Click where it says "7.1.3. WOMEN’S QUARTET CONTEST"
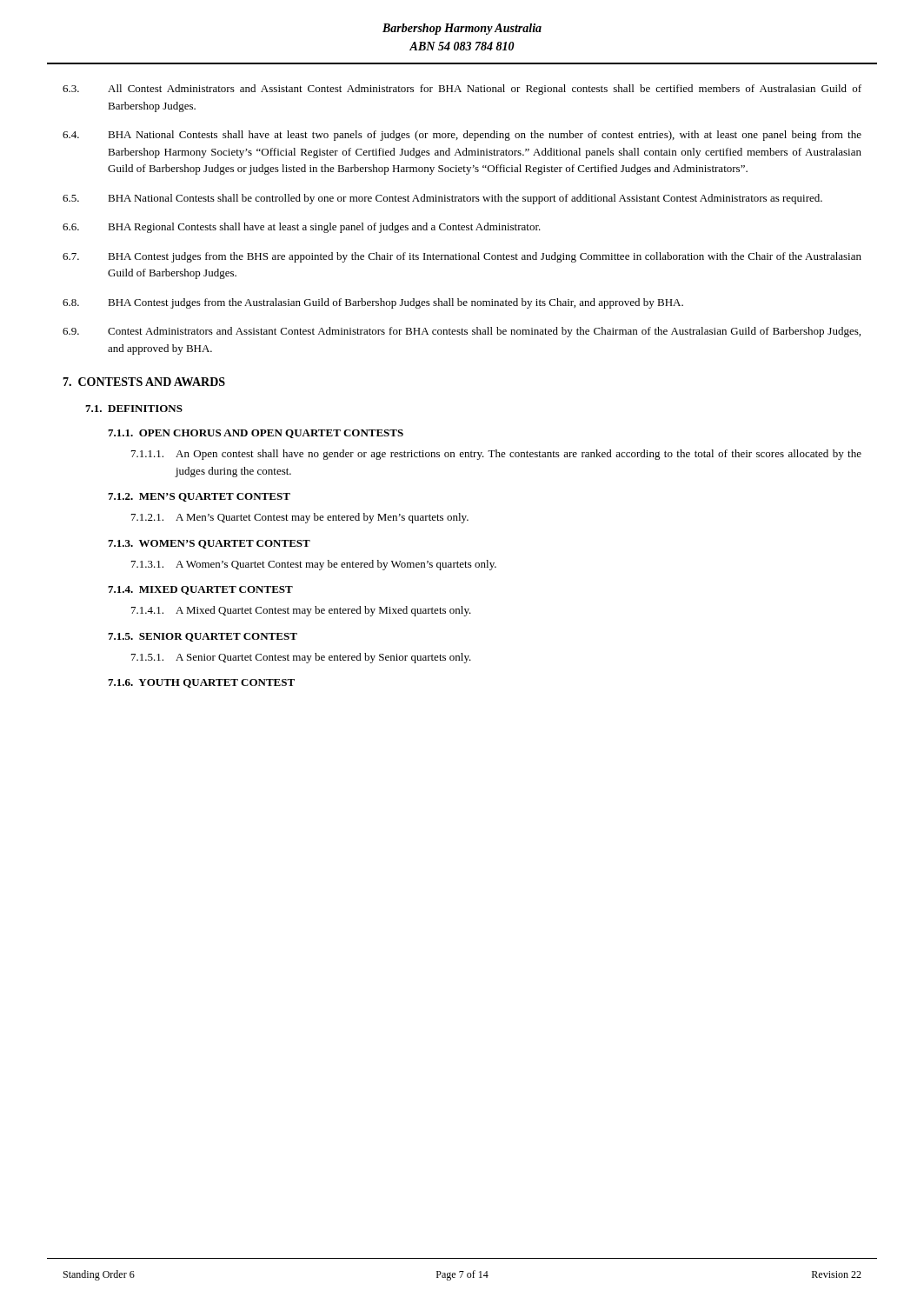 coord(209,542)
